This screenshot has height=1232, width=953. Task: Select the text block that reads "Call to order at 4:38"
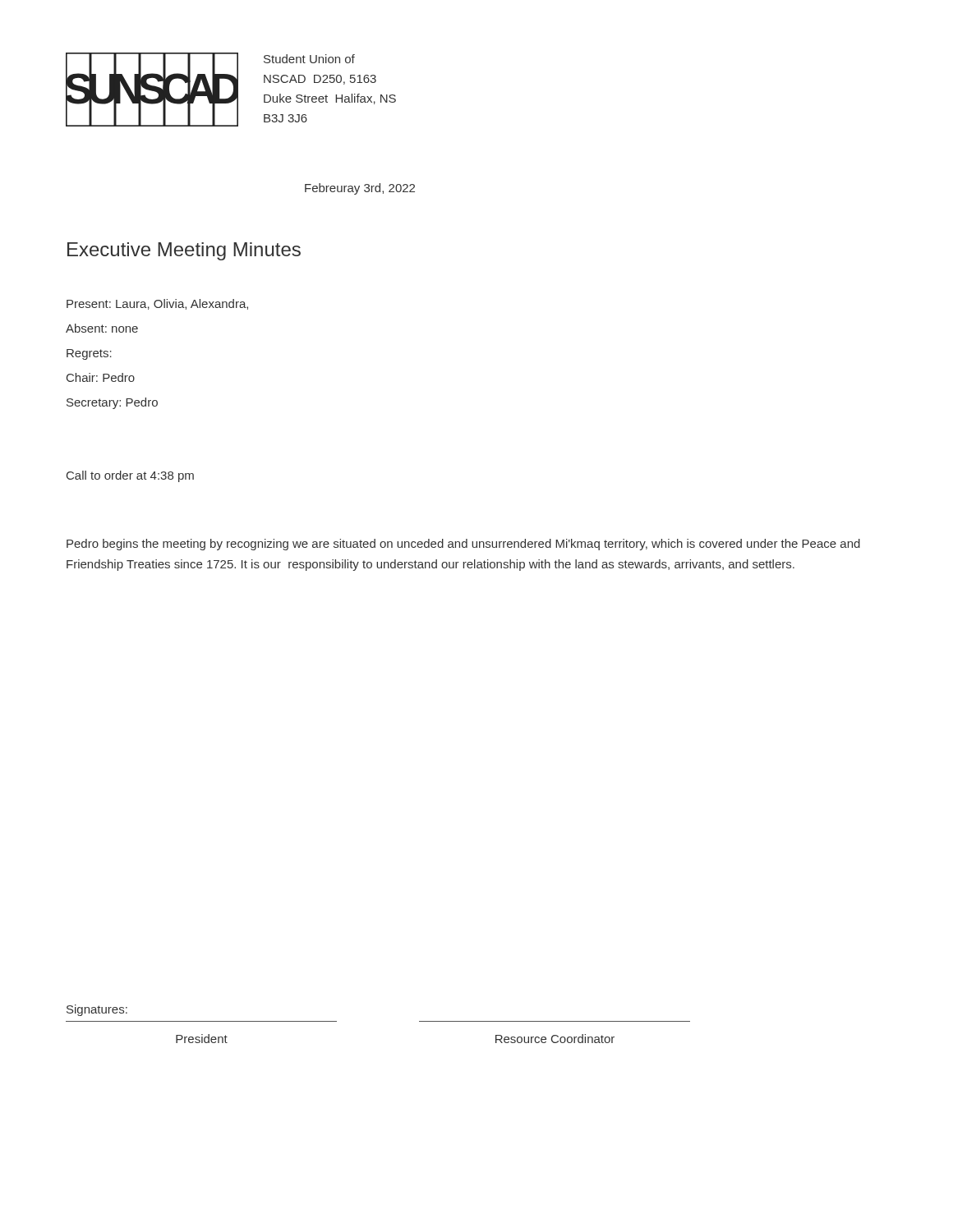point(130,475)
